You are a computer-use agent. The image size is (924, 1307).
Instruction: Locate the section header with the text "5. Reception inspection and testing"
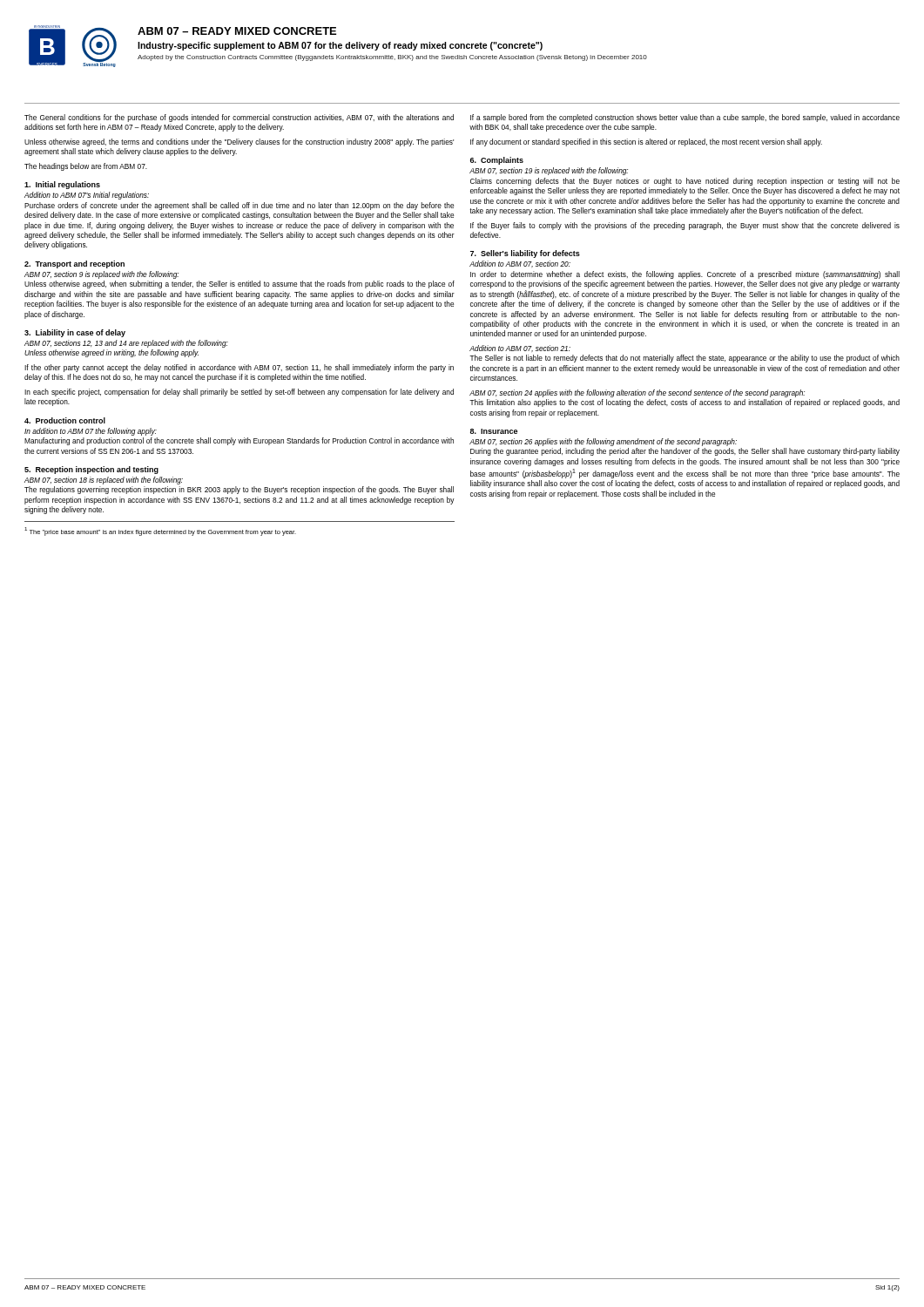[x=91, y=470]
